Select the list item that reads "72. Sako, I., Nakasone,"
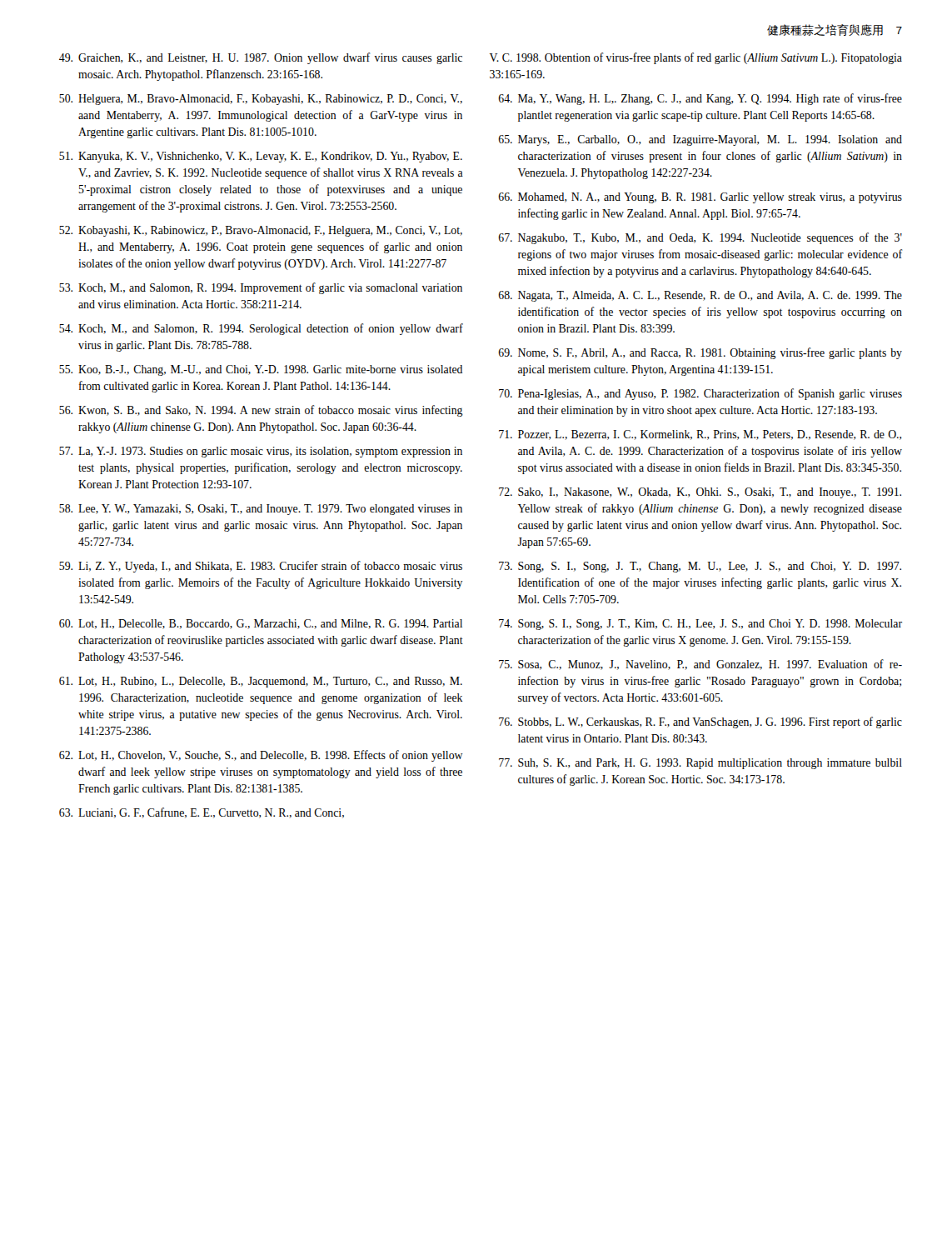Viewport: 952px width, 1250px height. coord(696,518)
